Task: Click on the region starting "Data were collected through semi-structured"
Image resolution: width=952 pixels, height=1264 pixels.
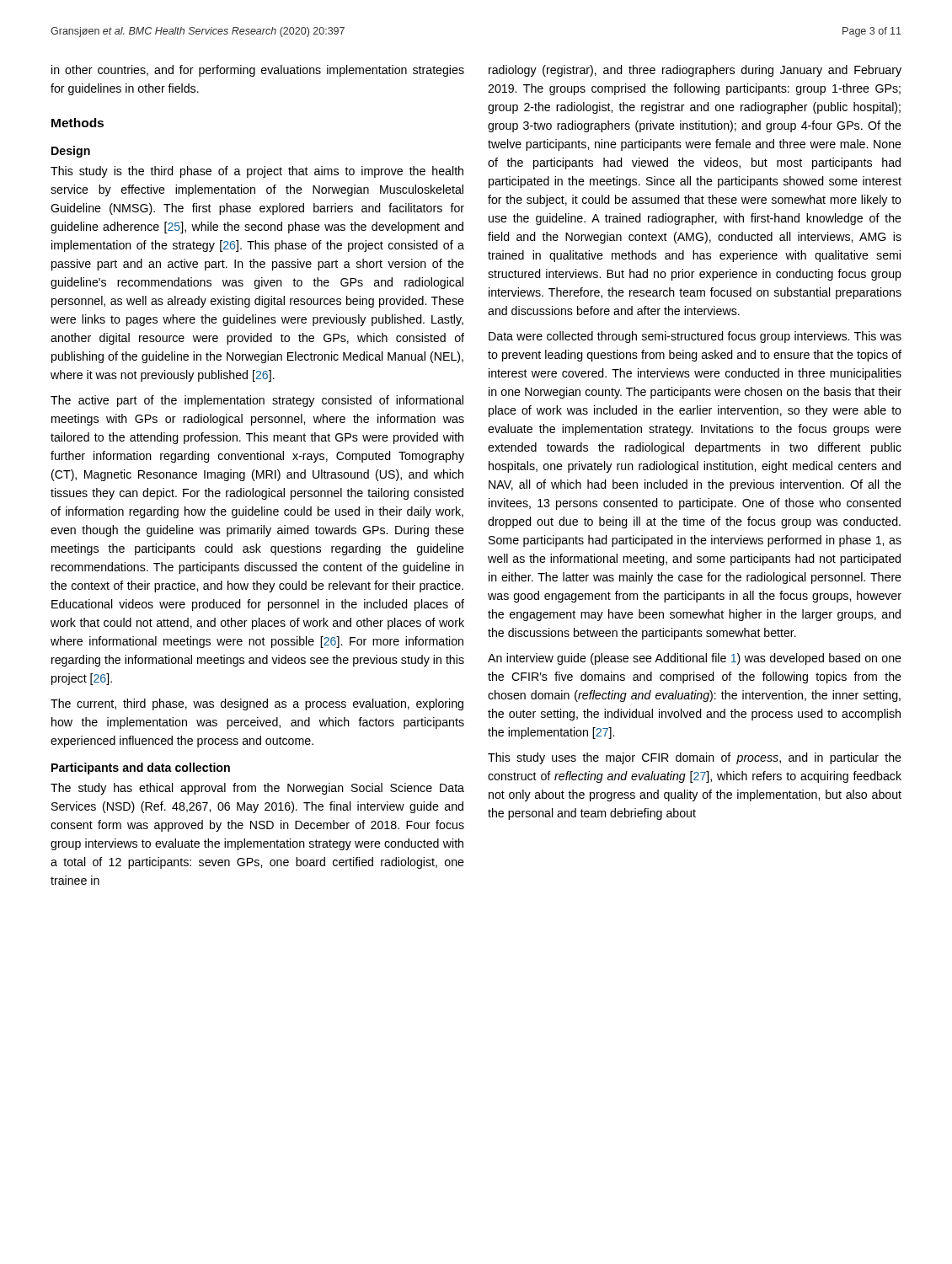Action: 695,485
